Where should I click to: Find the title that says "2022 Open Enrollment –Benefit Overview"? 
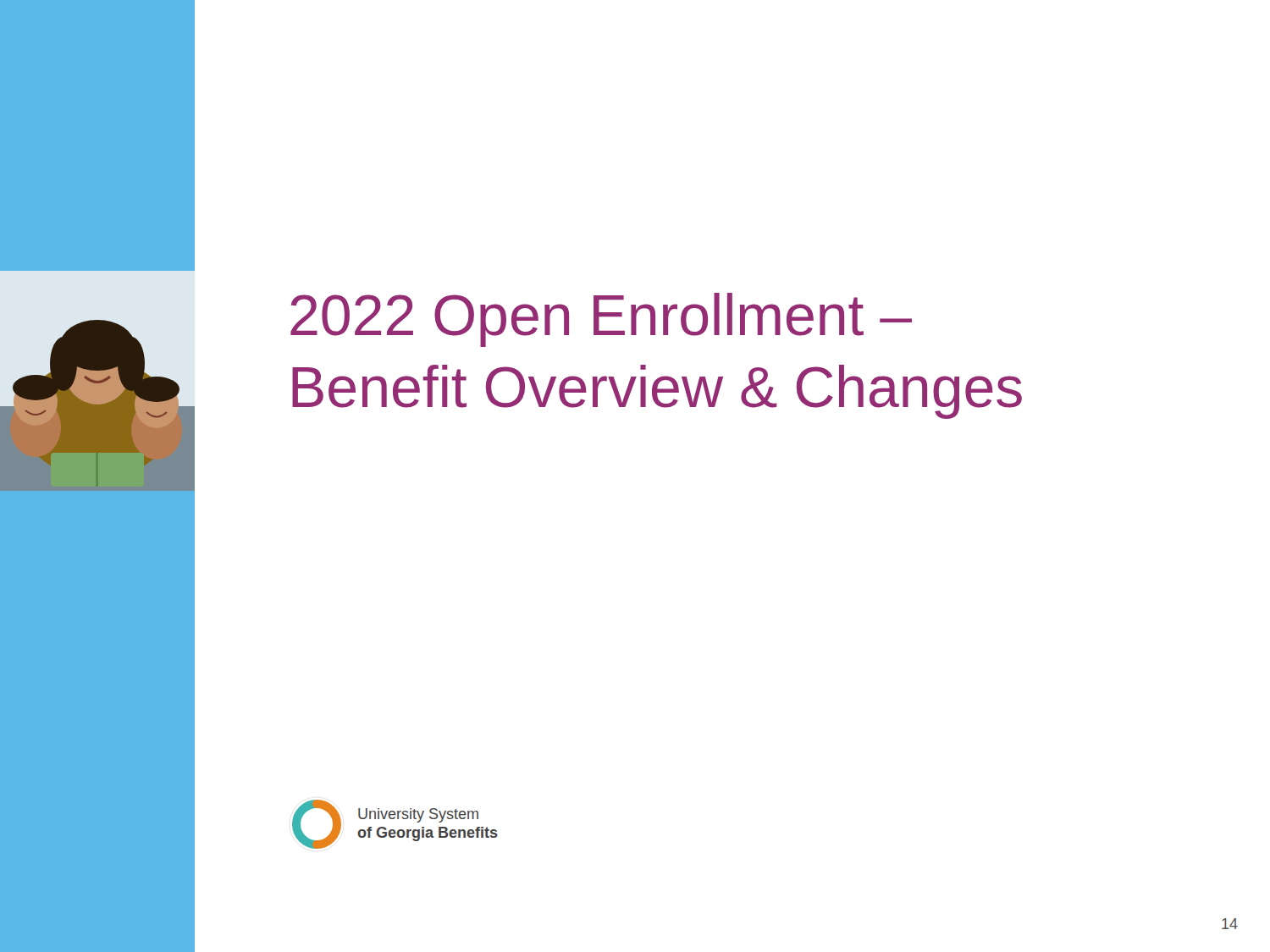[711, 351]
